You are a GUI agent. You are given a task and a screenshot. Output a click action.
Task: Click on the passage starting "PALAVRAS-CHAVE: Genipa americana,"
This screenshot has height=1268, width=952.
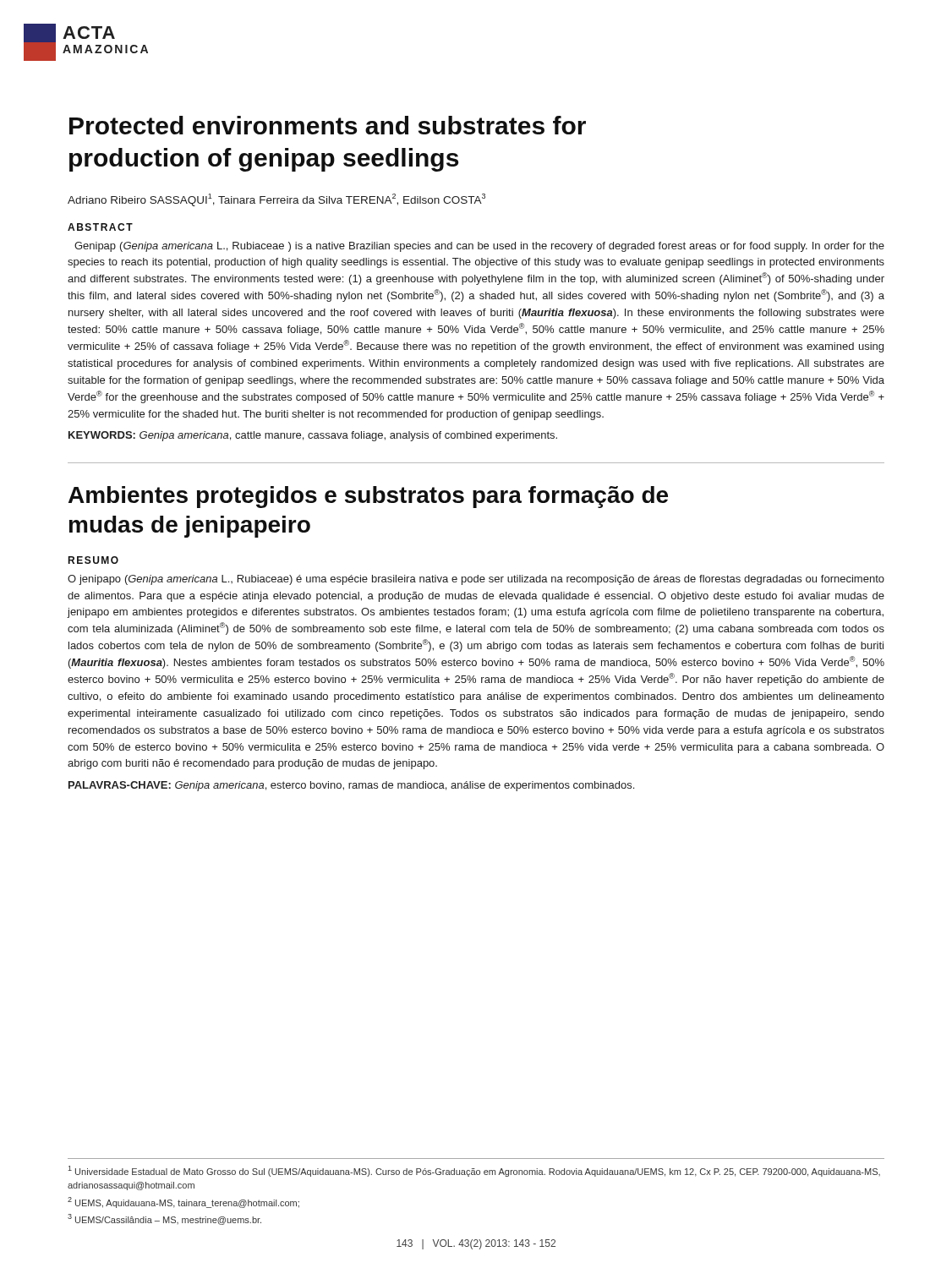tap(351, 785)
